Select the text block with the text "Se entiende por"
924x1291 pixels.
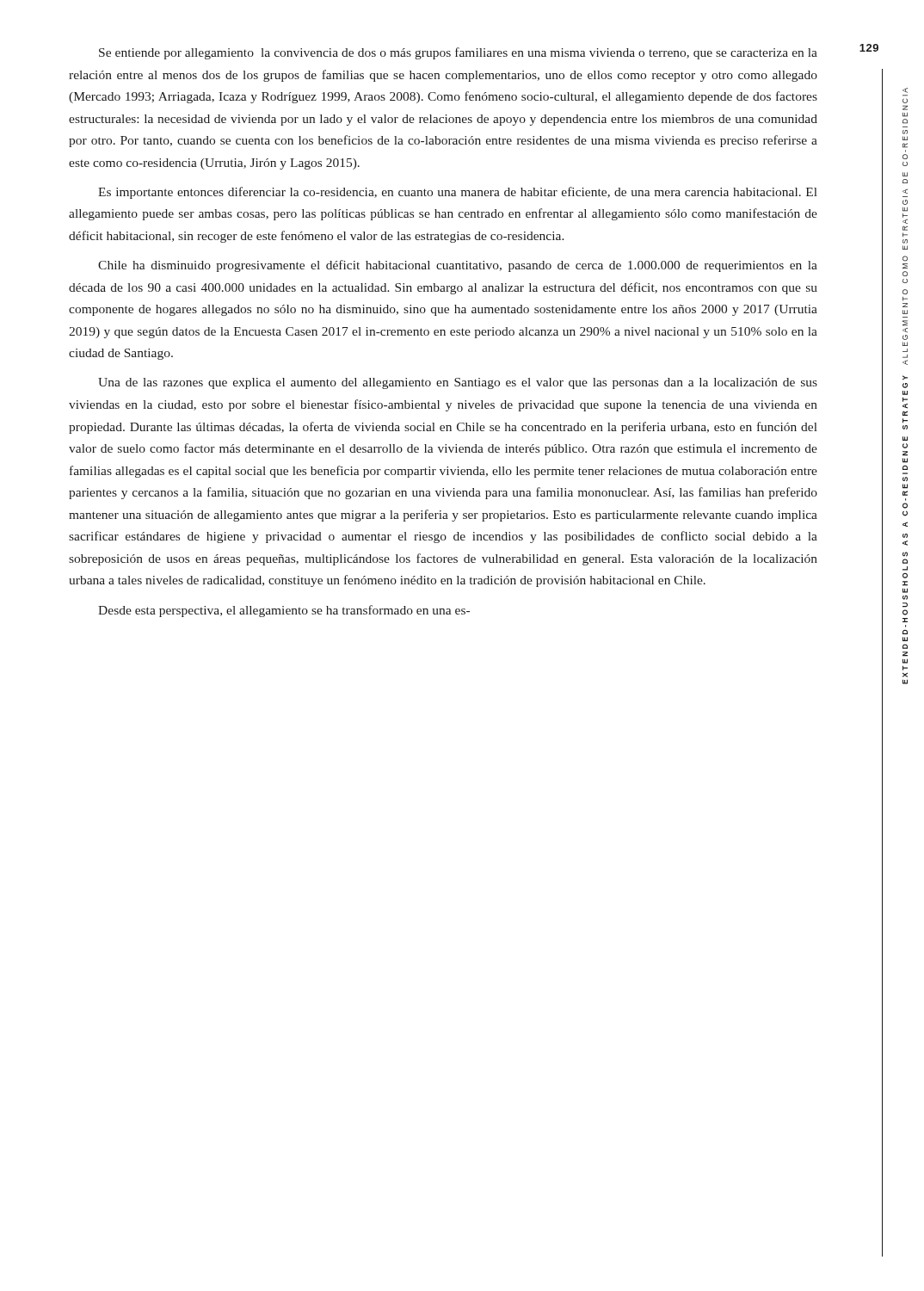pos(443,331)
